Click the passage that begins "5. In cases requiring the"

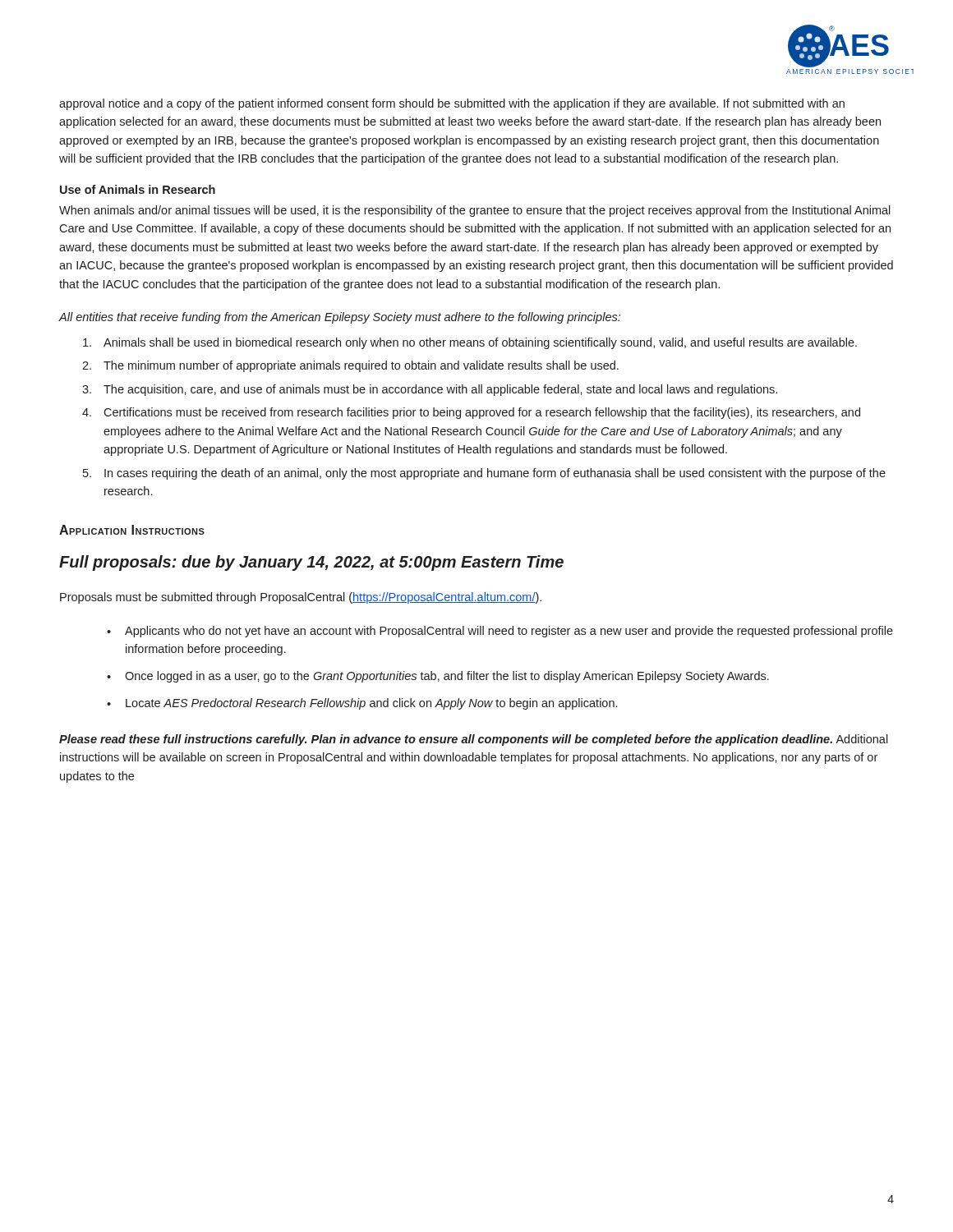pyautogui.click(x=488, y=482)
